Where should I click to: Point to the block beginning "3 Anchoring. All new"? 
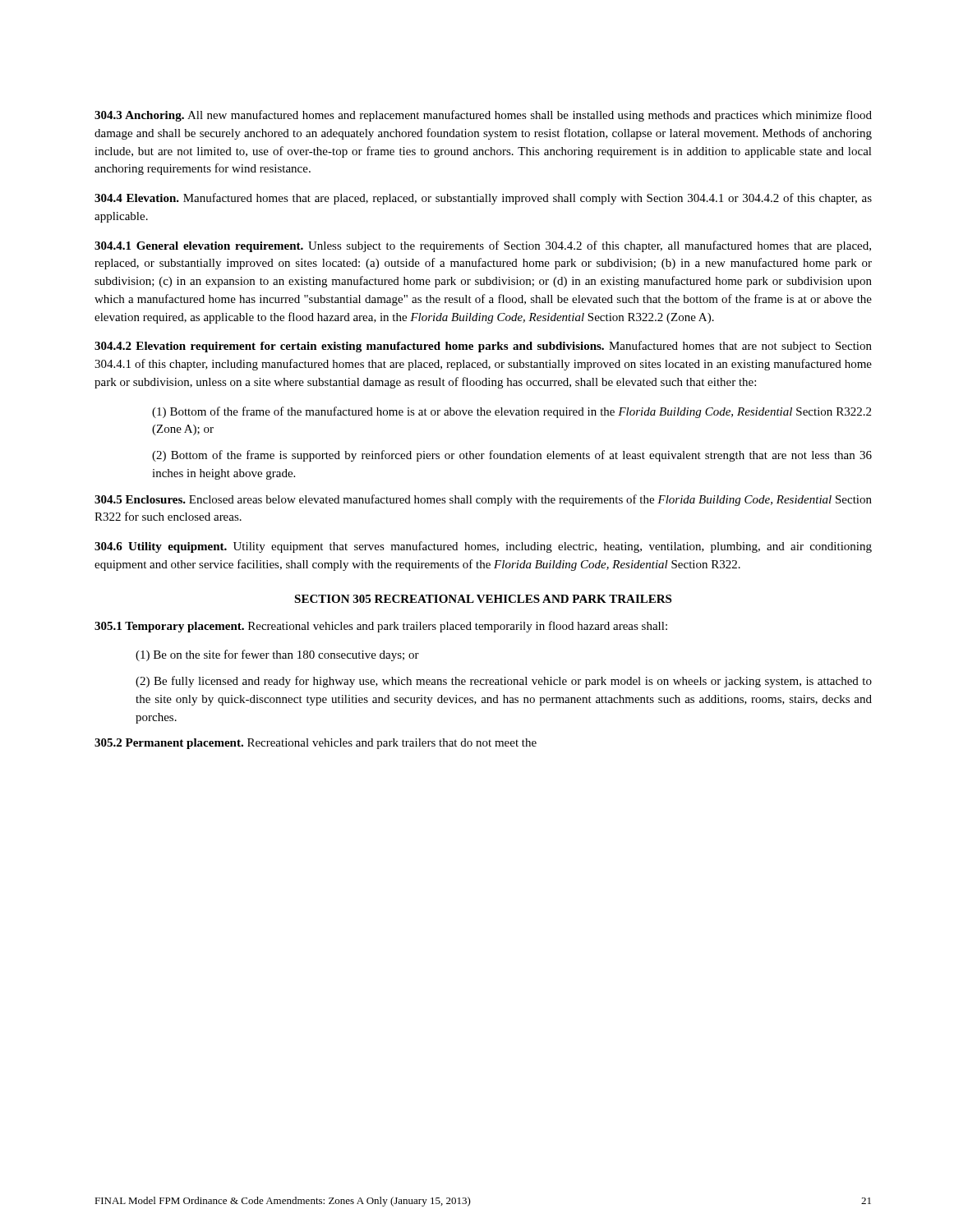click(483, 142)
